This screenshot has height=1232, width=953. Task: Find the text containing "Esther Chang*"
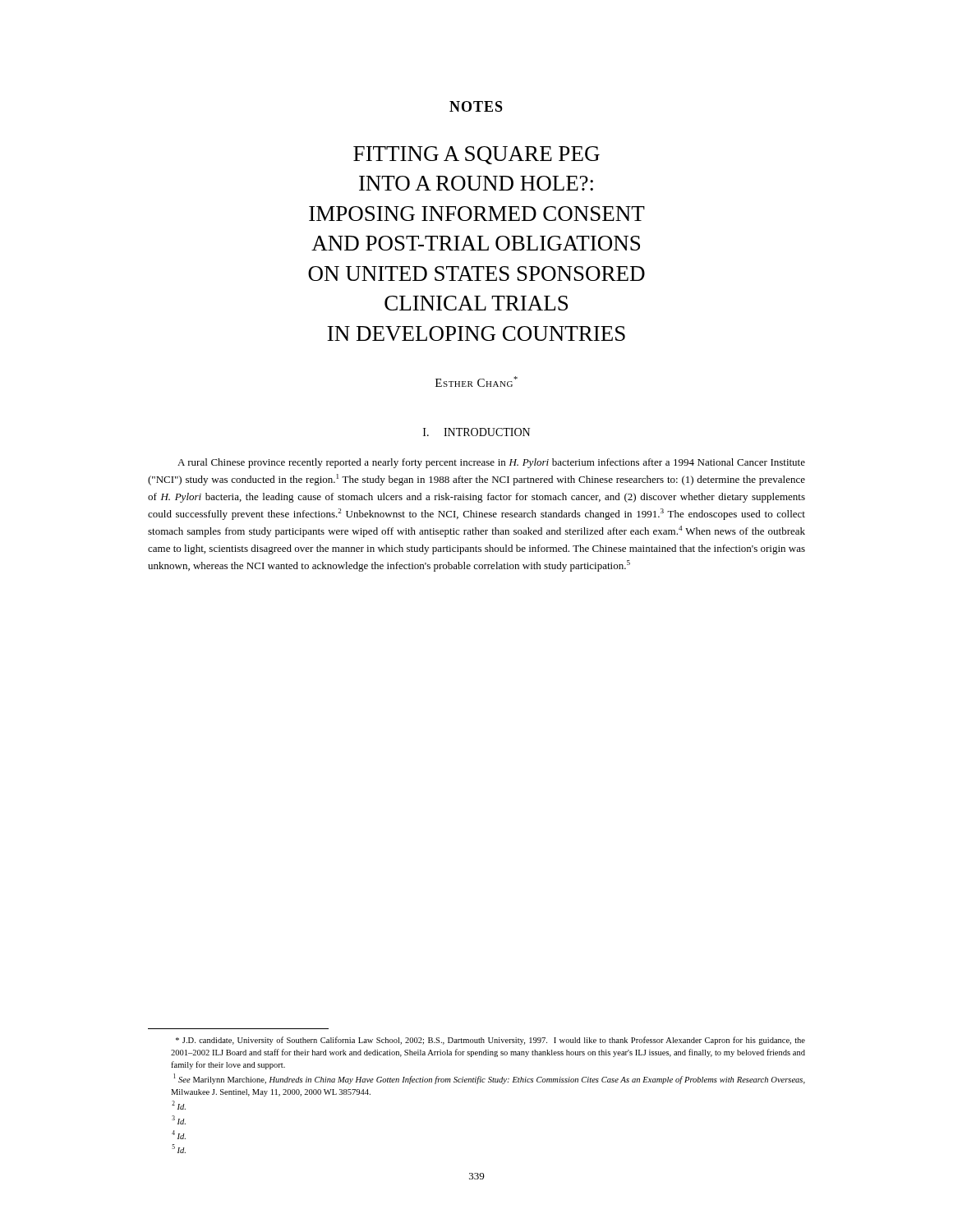click(x=476, y=382)
